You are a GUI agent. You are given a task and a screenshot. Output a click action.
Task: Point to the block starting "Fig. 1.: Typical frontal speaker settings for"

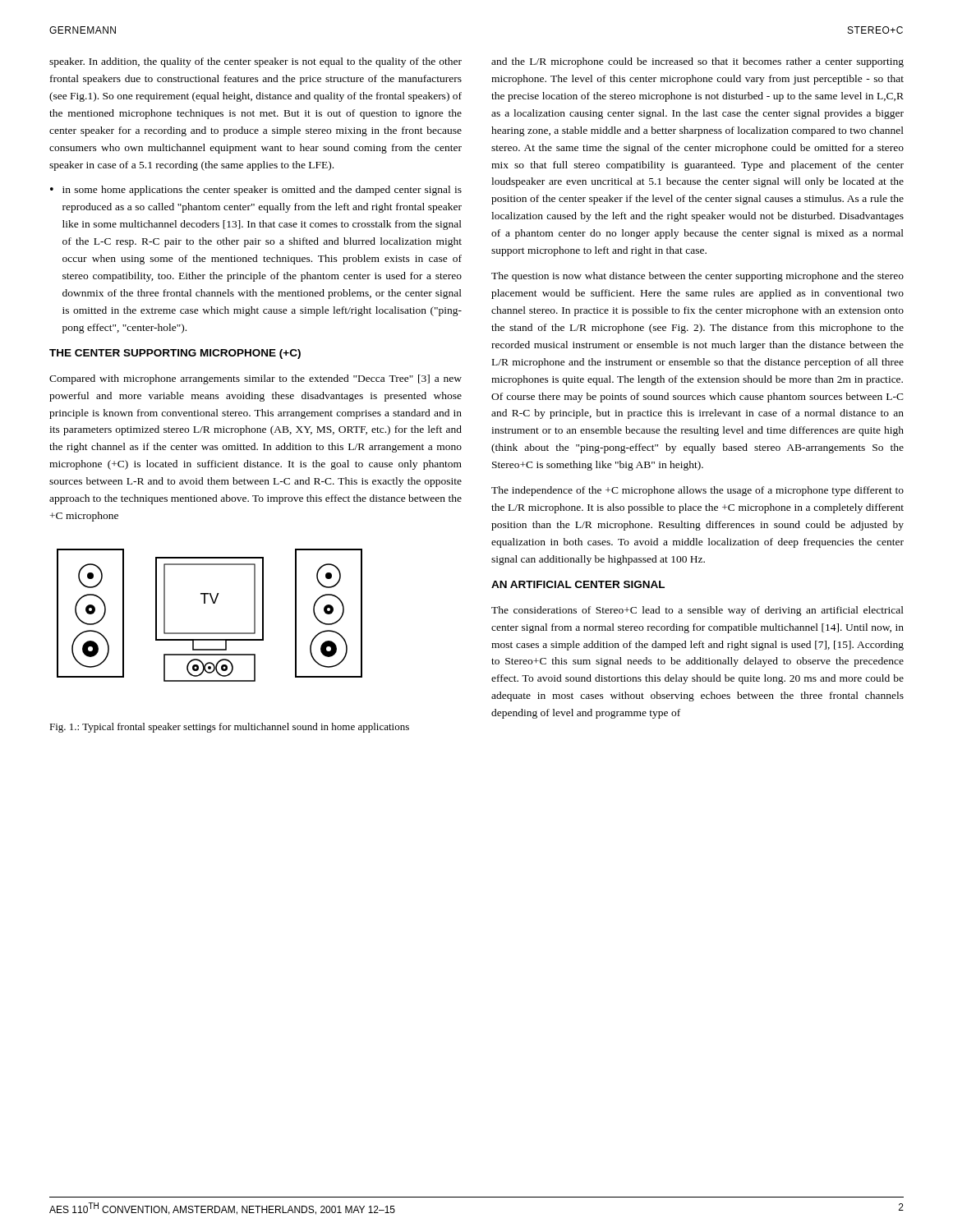[255, 727]
